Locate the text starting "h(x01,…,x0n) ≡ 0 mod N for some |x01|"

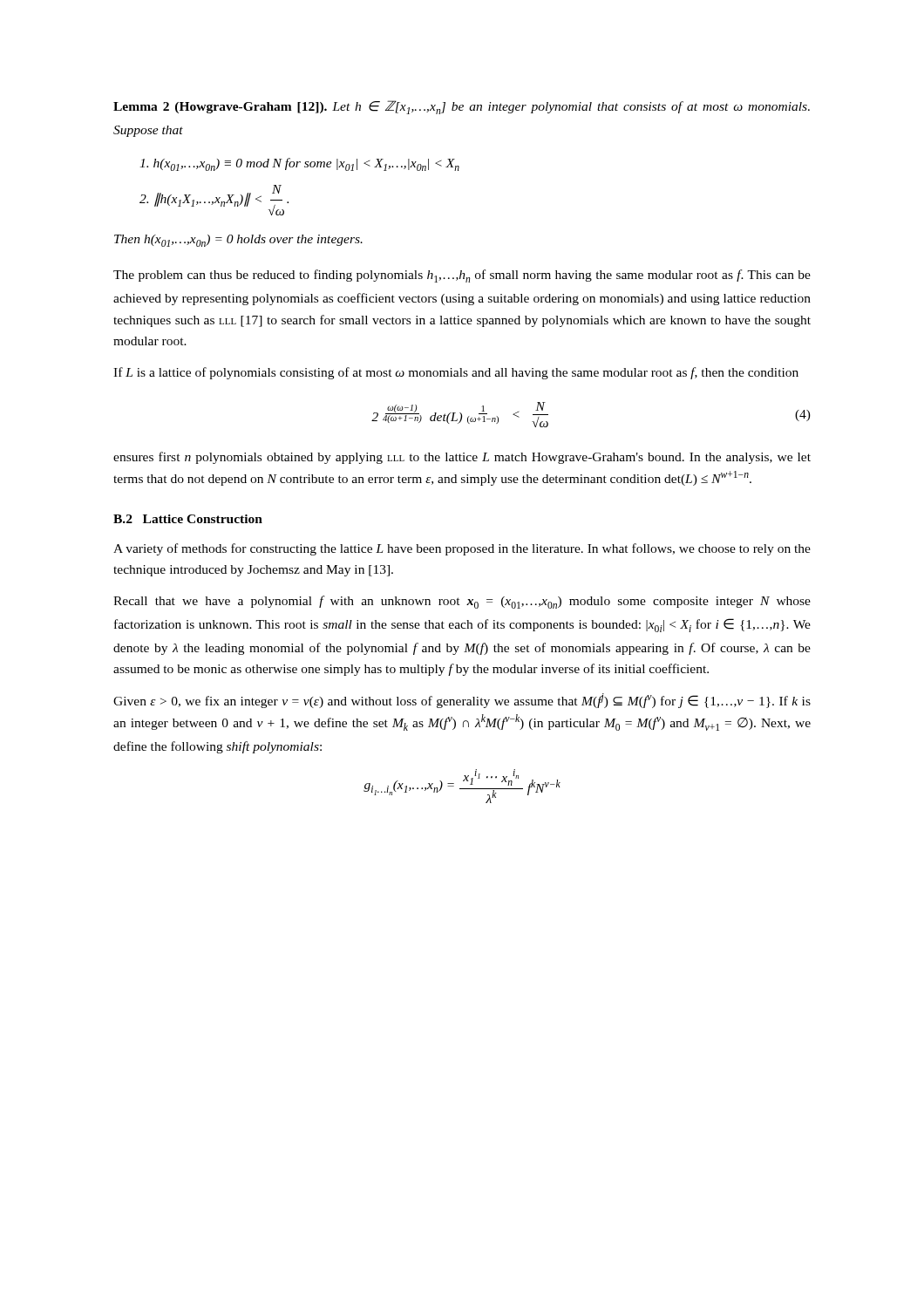299,164
